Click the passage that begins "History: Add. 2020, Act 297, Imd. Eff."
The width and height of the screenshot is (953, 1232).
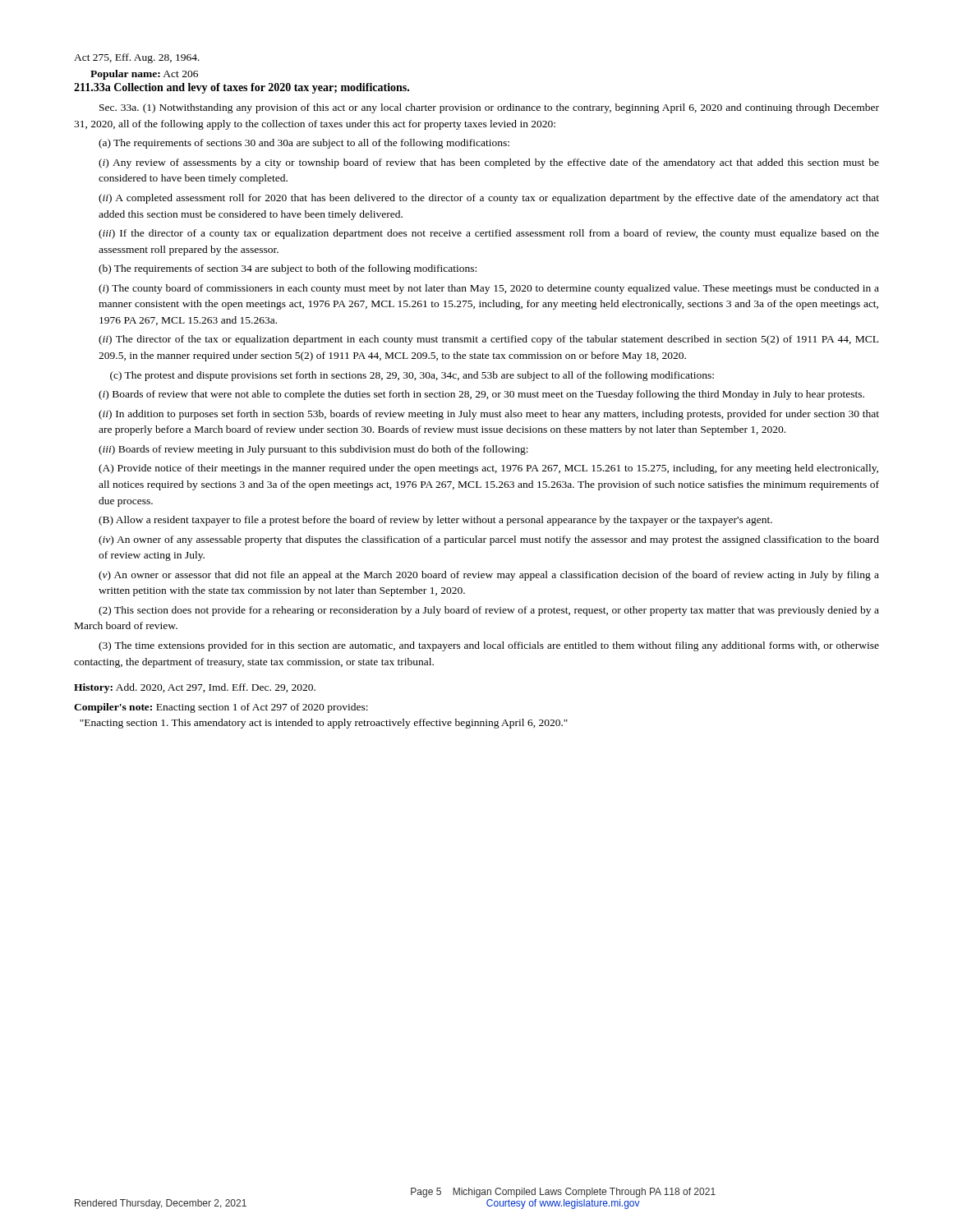(195, 687)
